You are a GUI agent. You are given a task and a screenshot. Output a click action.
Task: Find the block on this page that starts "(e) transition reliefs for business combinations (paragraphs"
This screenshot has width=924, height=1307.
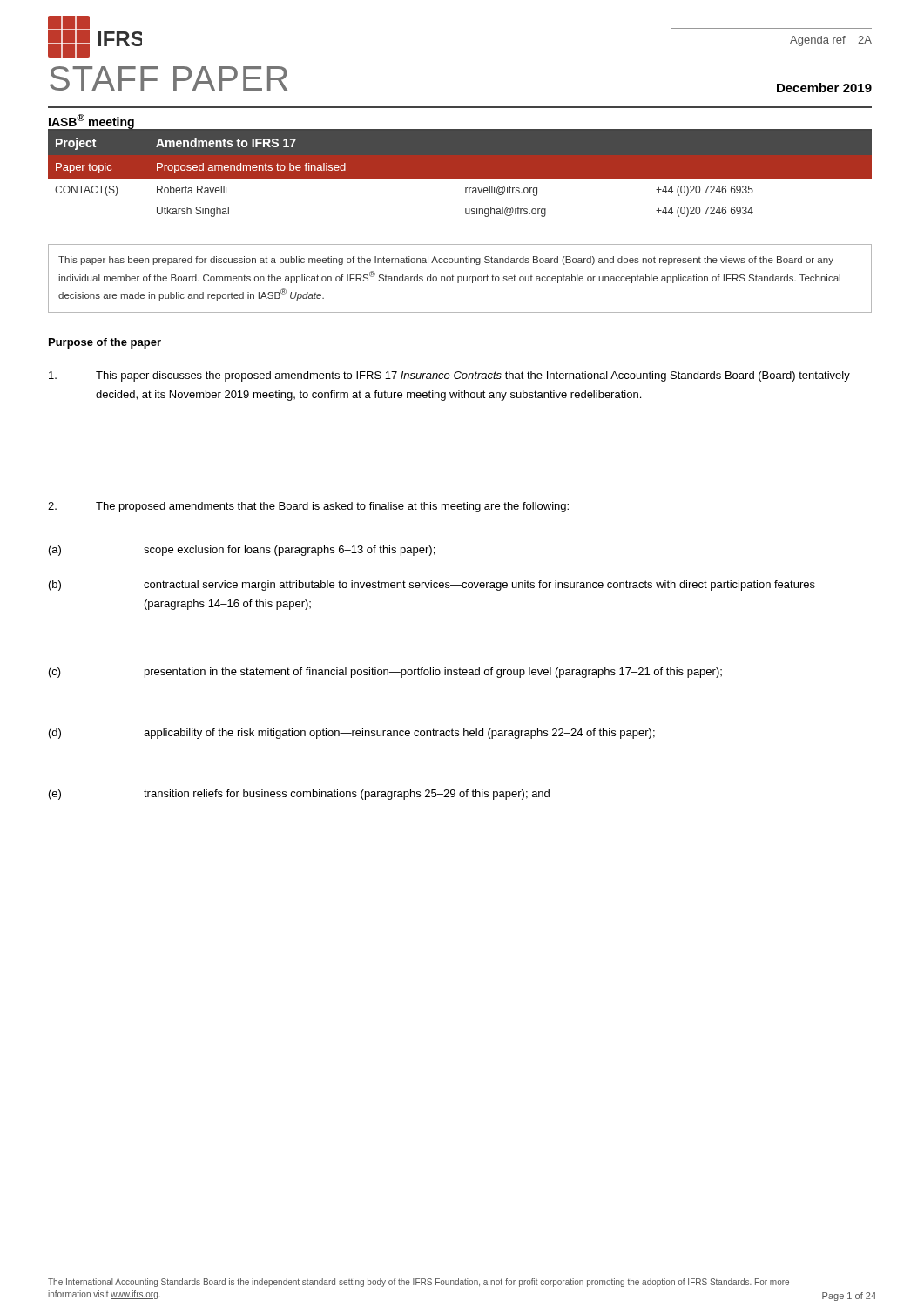299,794
